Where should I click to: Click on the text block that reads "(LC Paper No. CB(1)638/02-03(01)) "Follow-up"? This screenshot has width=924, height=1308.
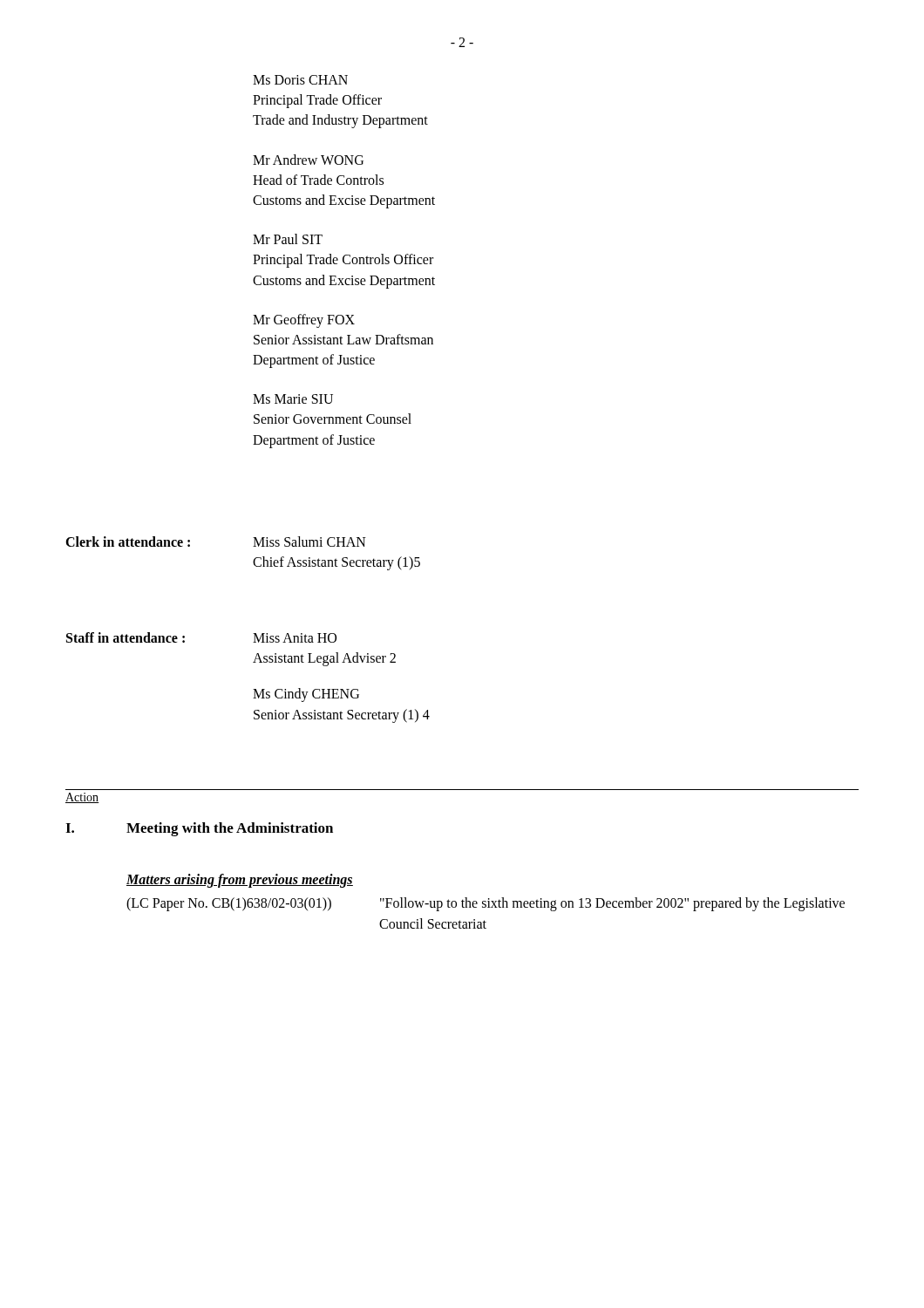[x=488, y=914]
